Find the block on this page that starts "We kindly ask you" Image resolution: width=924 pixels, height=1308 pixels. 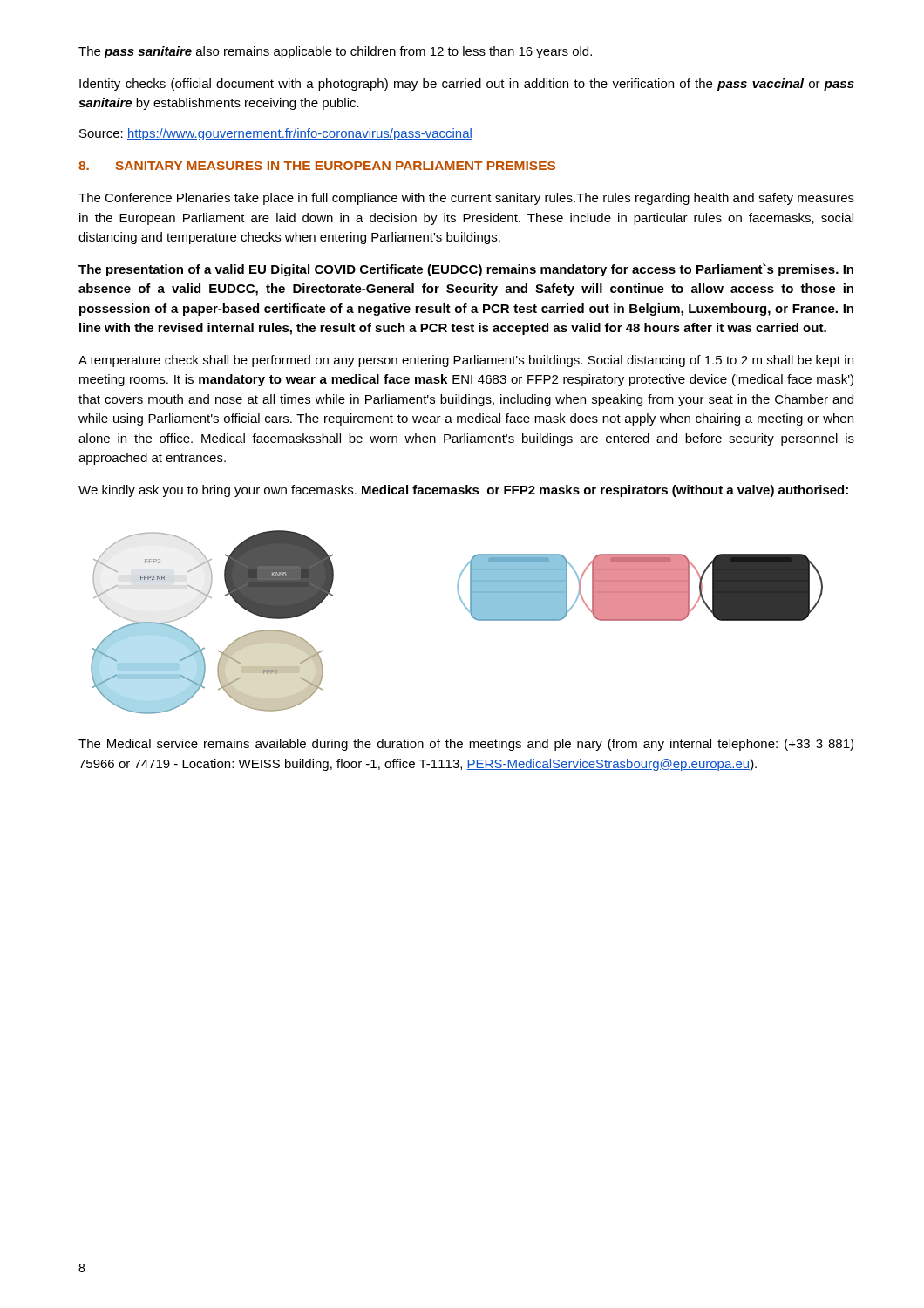[x=464, y=489]
